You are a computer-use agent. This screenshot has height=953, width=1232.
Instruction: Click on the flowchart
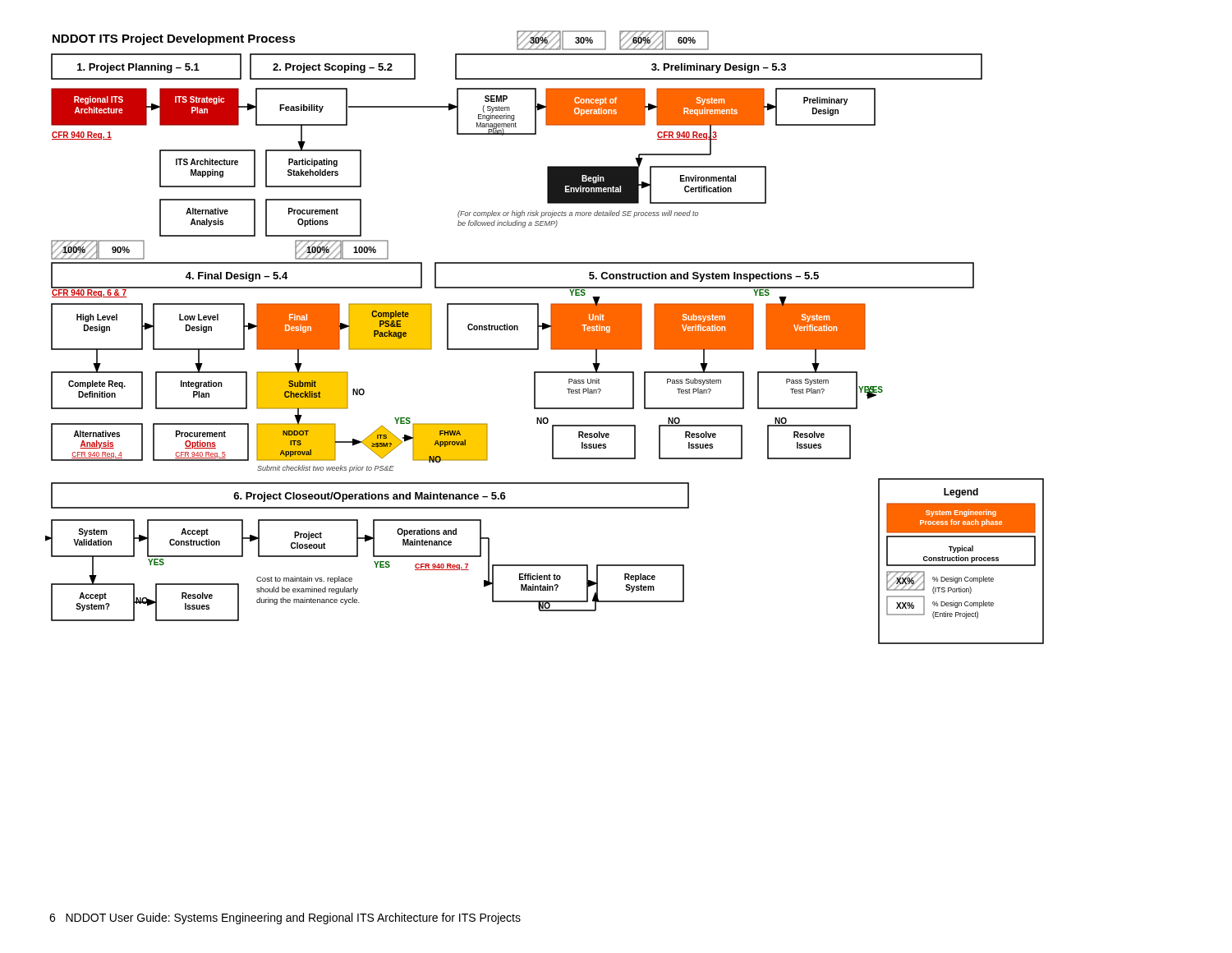614,458
